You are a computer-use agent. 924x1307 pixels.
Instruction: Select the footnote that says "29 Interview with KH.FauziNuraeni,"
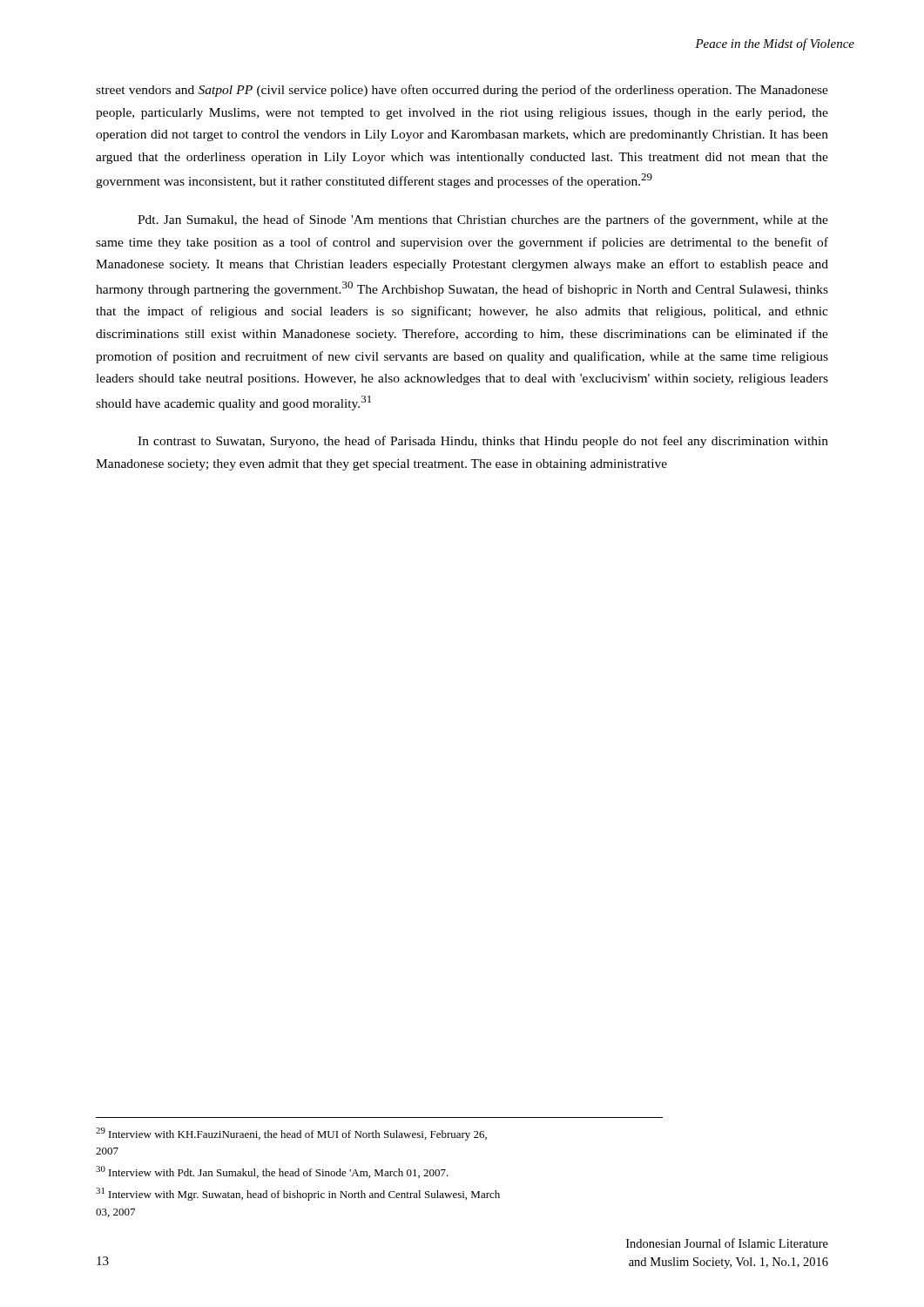pyautogui.click(x=379, y=1171)
